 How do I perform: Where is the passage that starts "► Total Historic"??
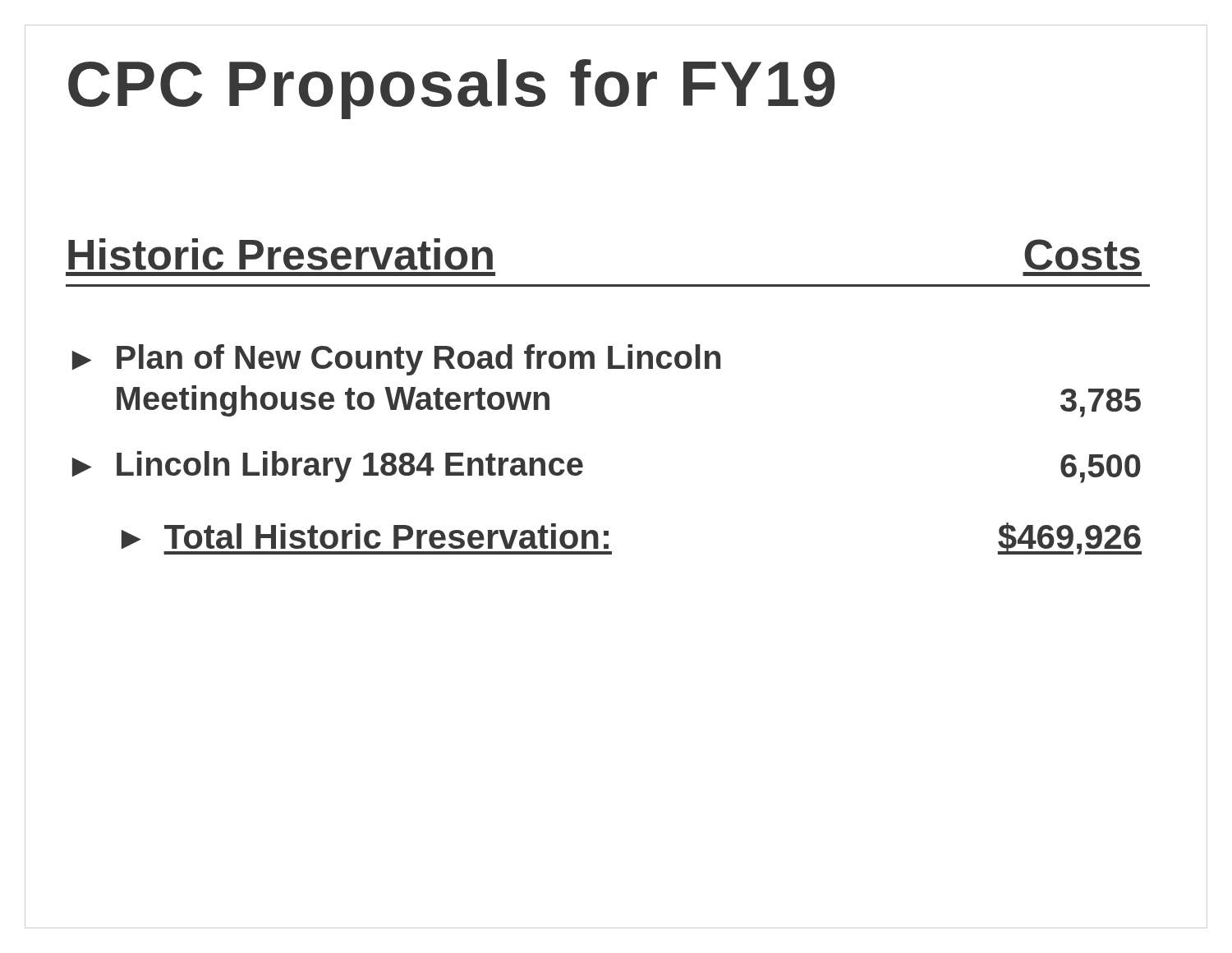[x=394, y=539]
